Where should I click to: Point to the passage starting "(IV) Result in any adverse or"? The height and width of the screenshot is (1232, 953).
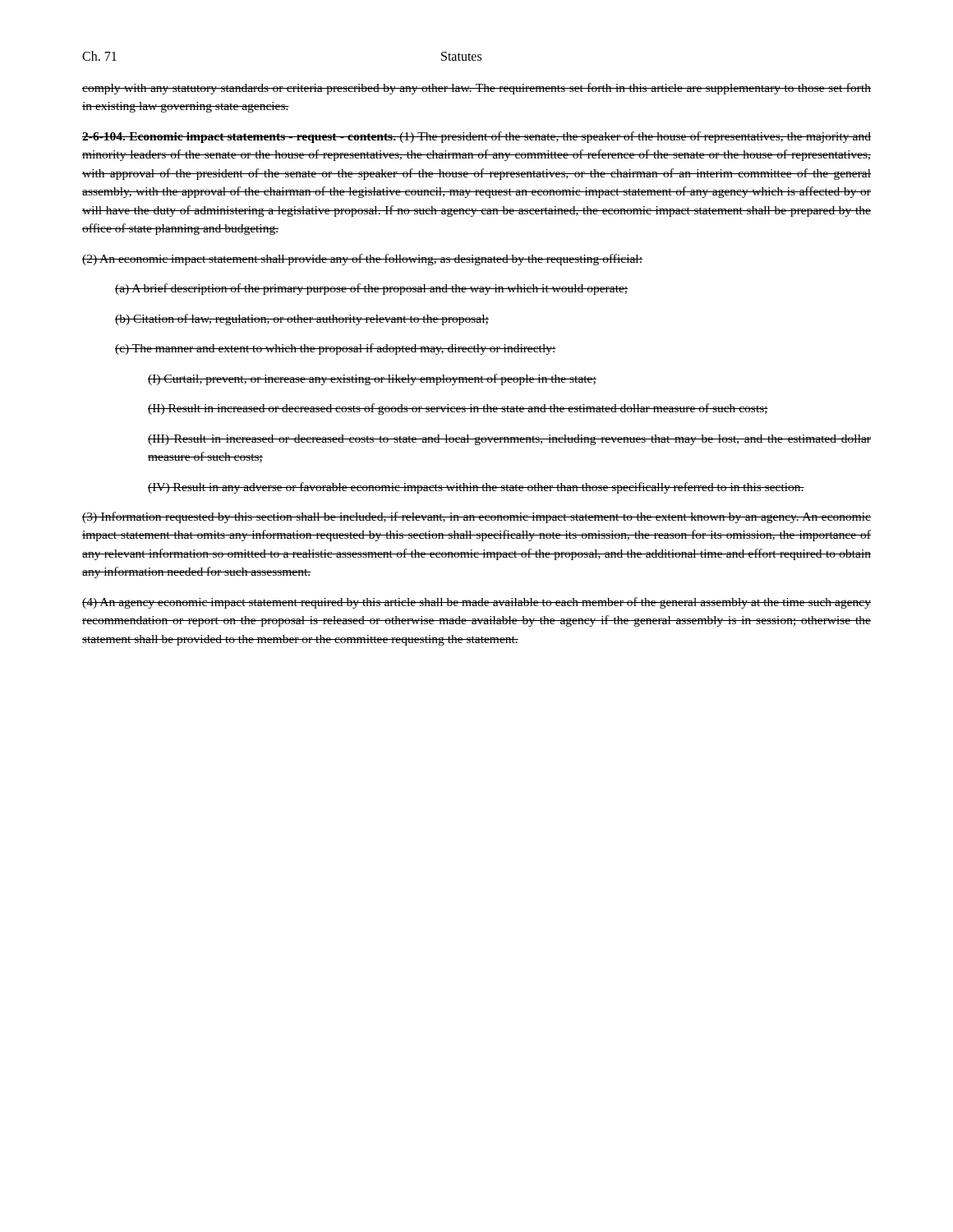point(476,486)
